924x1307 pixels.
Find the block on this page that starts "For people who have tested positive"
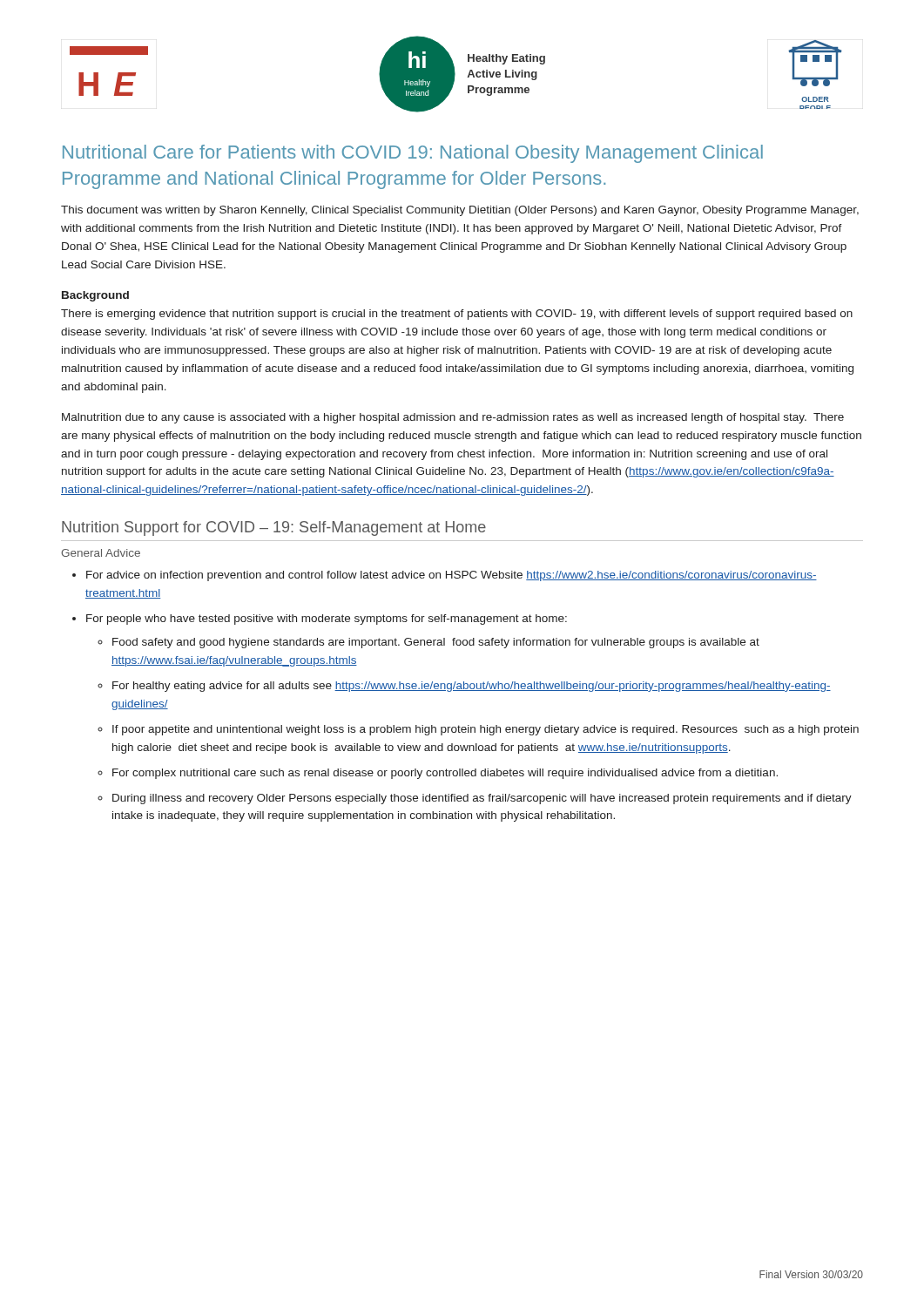[x=474, y=719]
